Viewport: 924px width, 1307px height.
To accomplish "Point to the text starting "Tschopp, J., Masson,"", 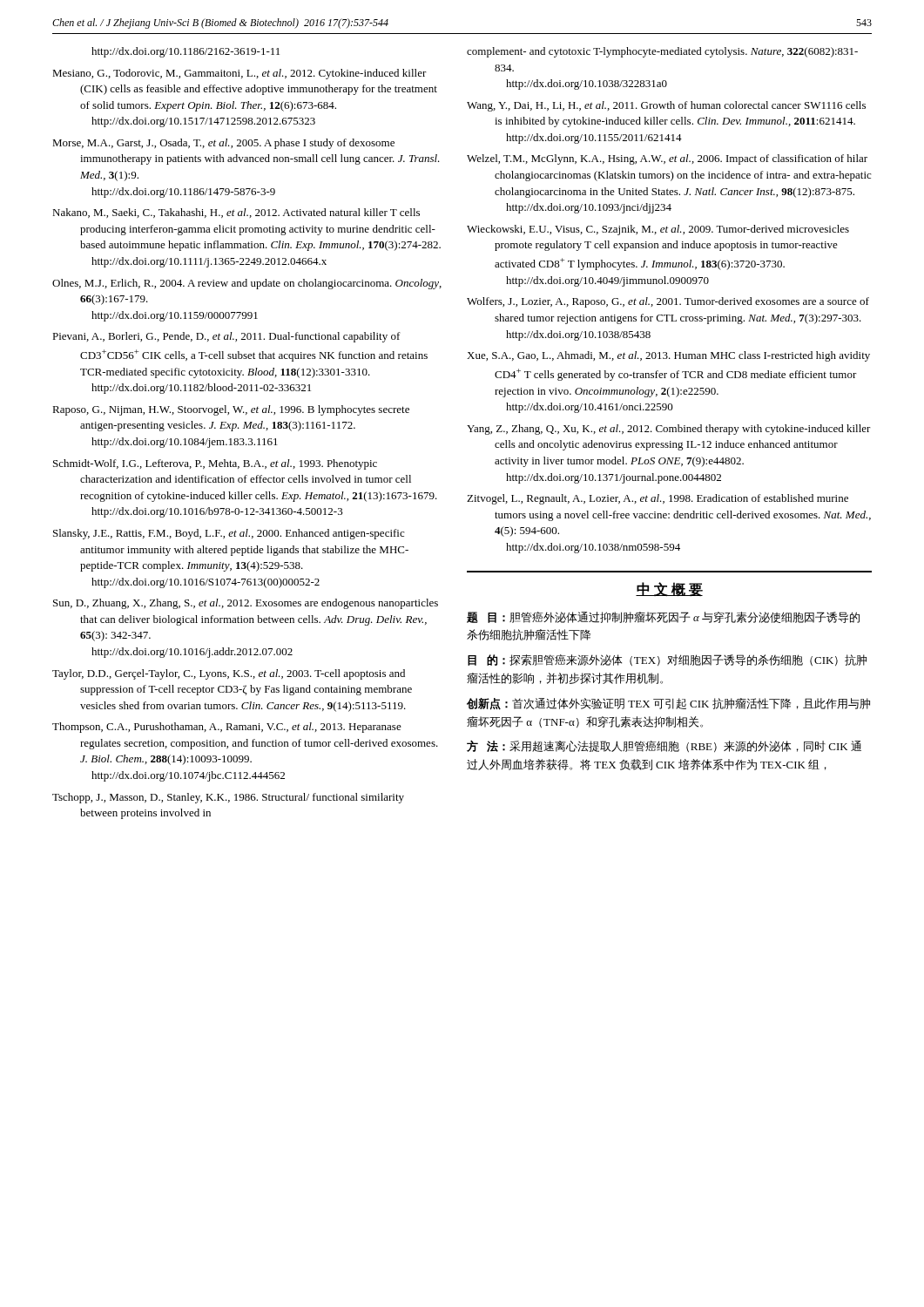I will click(x=228, y=805).
